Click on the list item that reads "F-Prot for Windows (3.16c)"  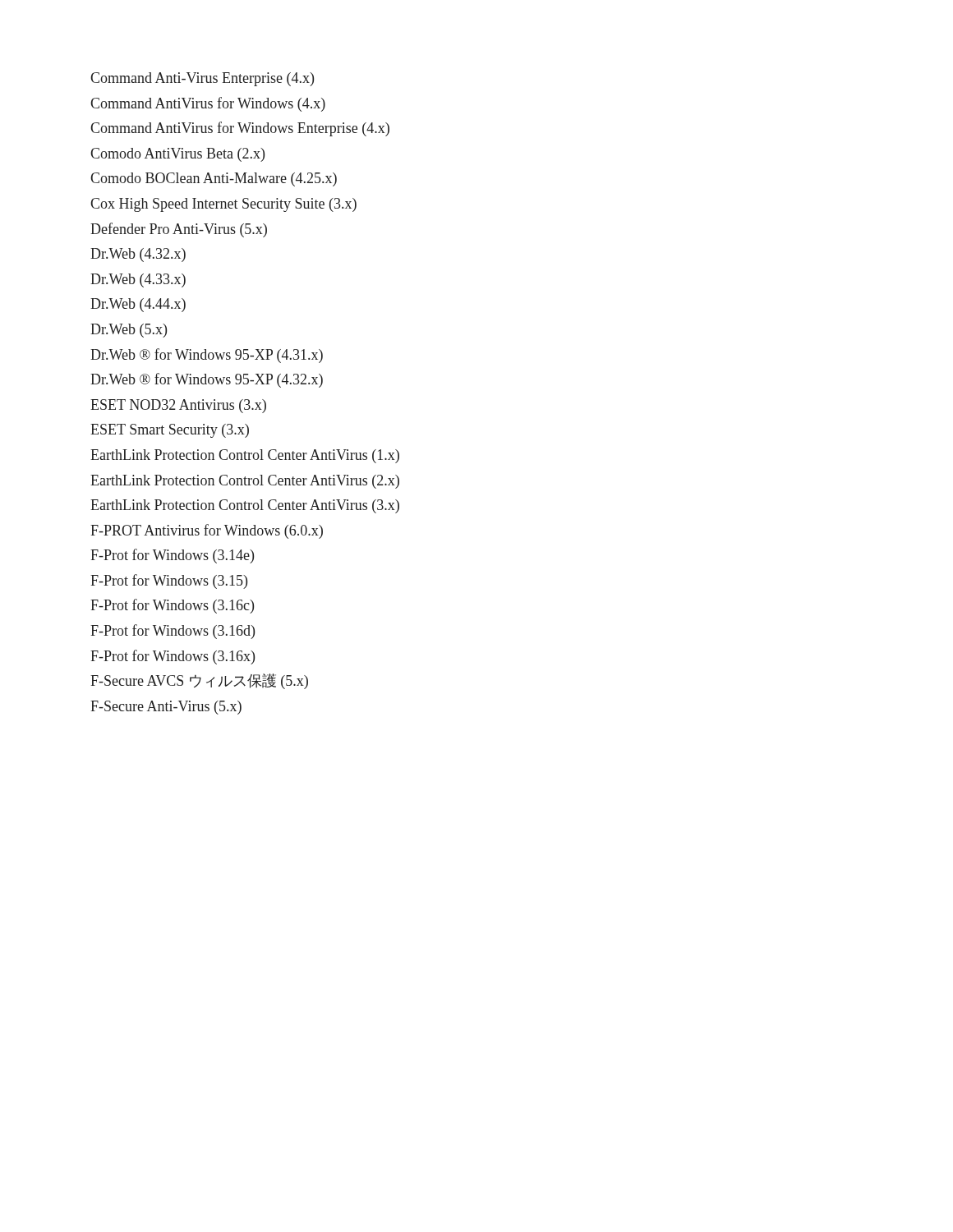[x=172, y=606]
